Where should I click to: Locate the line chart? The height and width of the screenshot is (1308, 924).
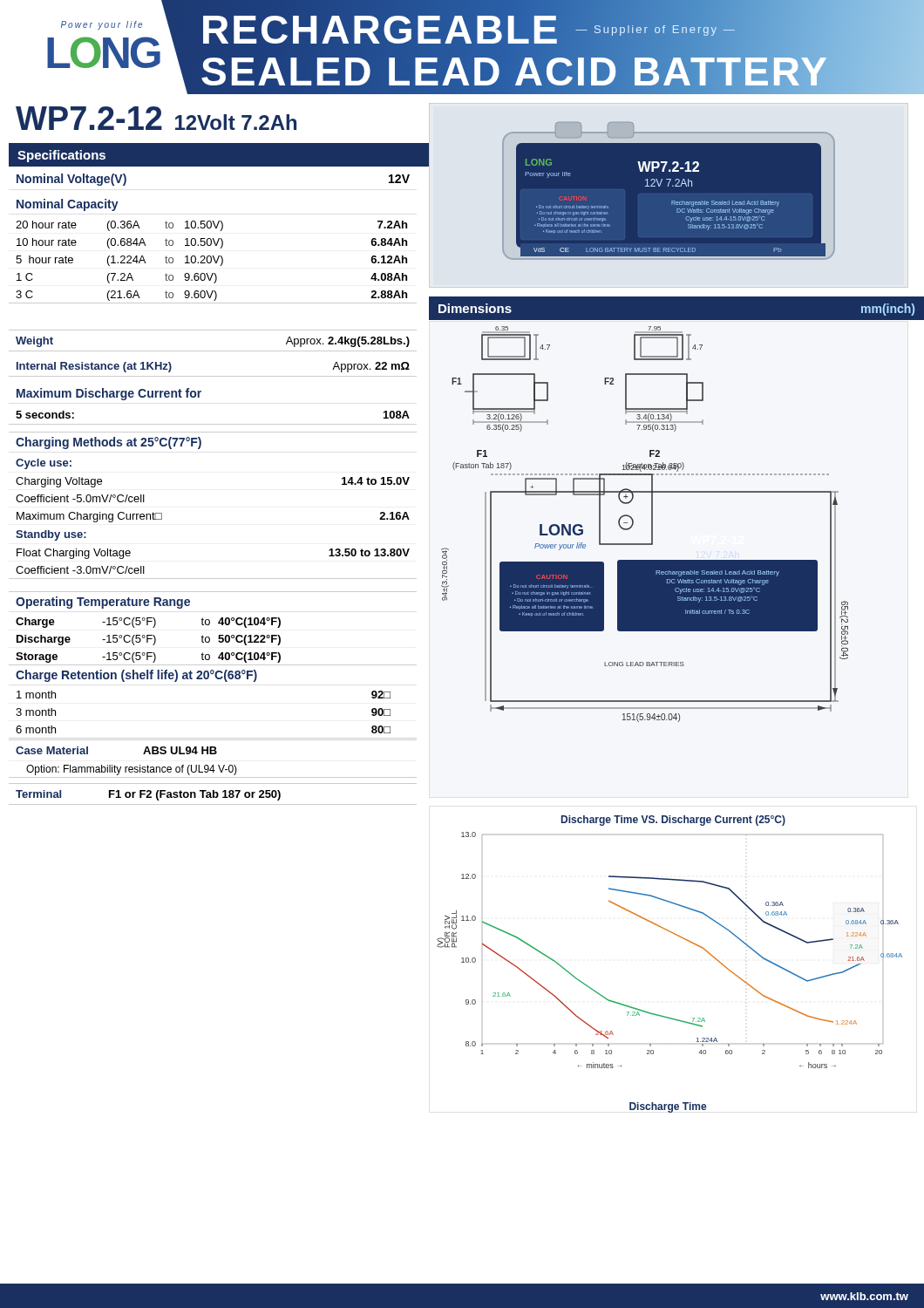pos(673,959)
